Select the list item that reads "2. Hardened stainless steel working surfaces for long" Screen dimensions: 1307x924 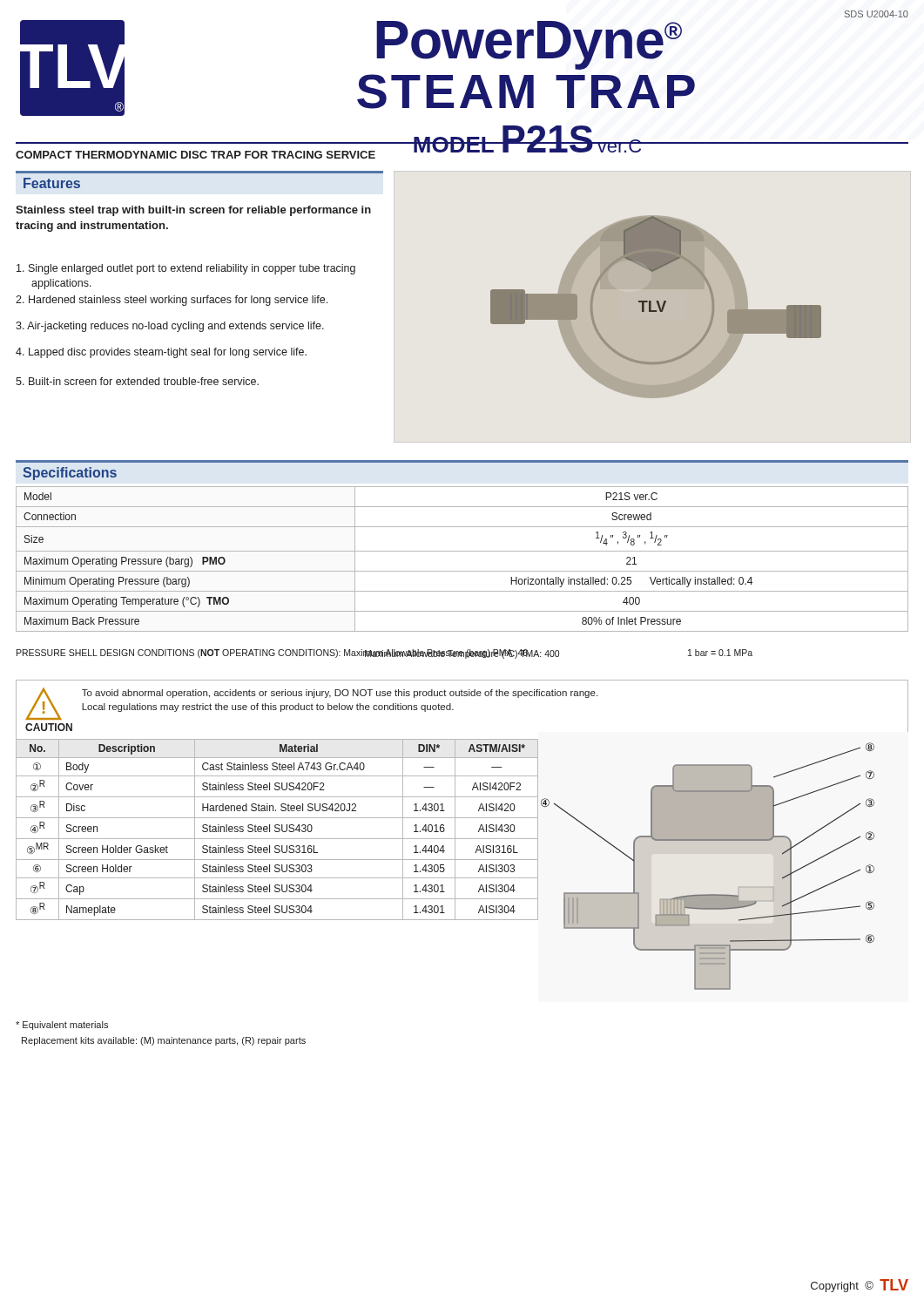click(x=172, y=300)
